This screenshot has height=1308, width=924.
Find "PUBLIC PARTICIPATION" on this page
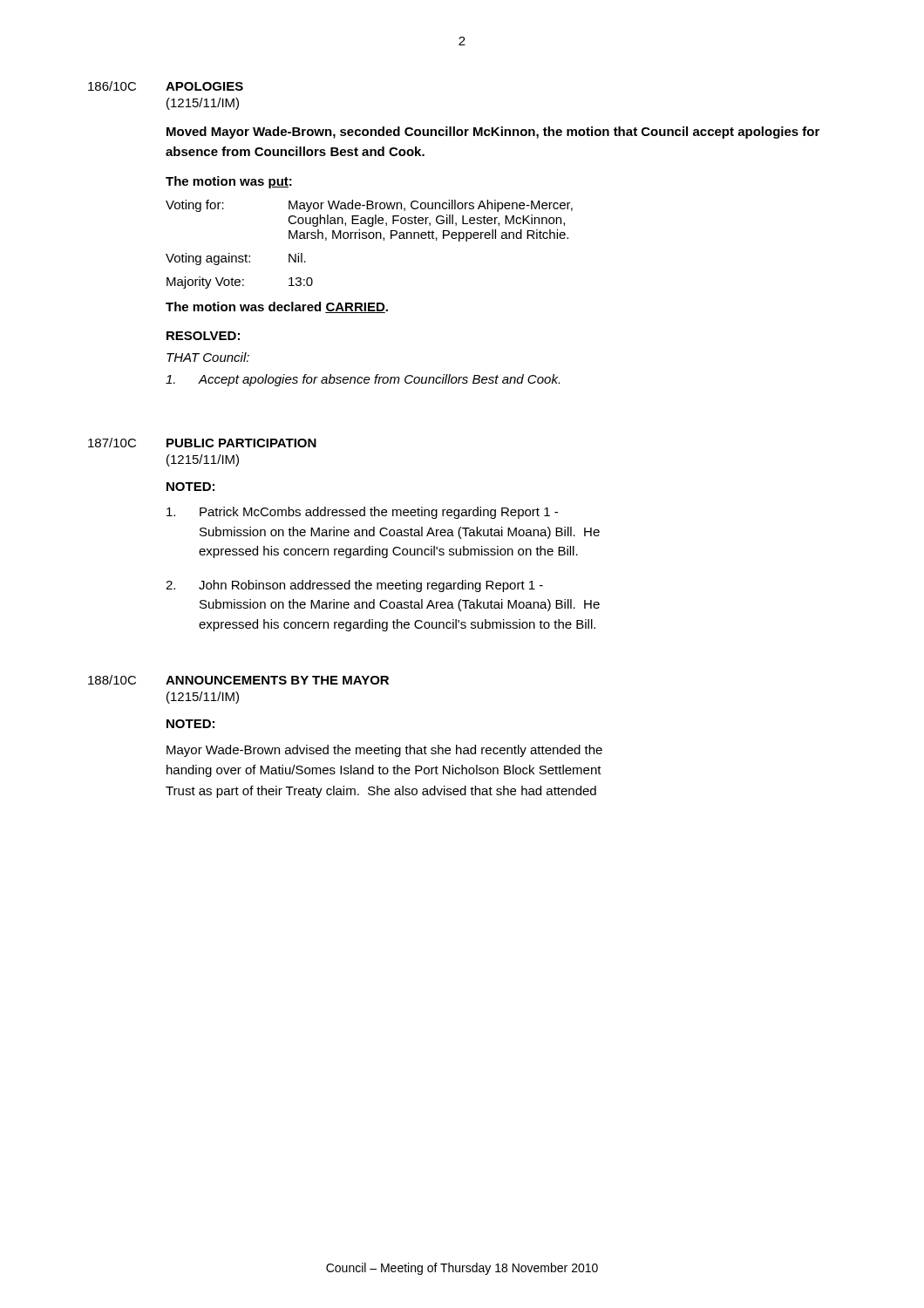241,443
